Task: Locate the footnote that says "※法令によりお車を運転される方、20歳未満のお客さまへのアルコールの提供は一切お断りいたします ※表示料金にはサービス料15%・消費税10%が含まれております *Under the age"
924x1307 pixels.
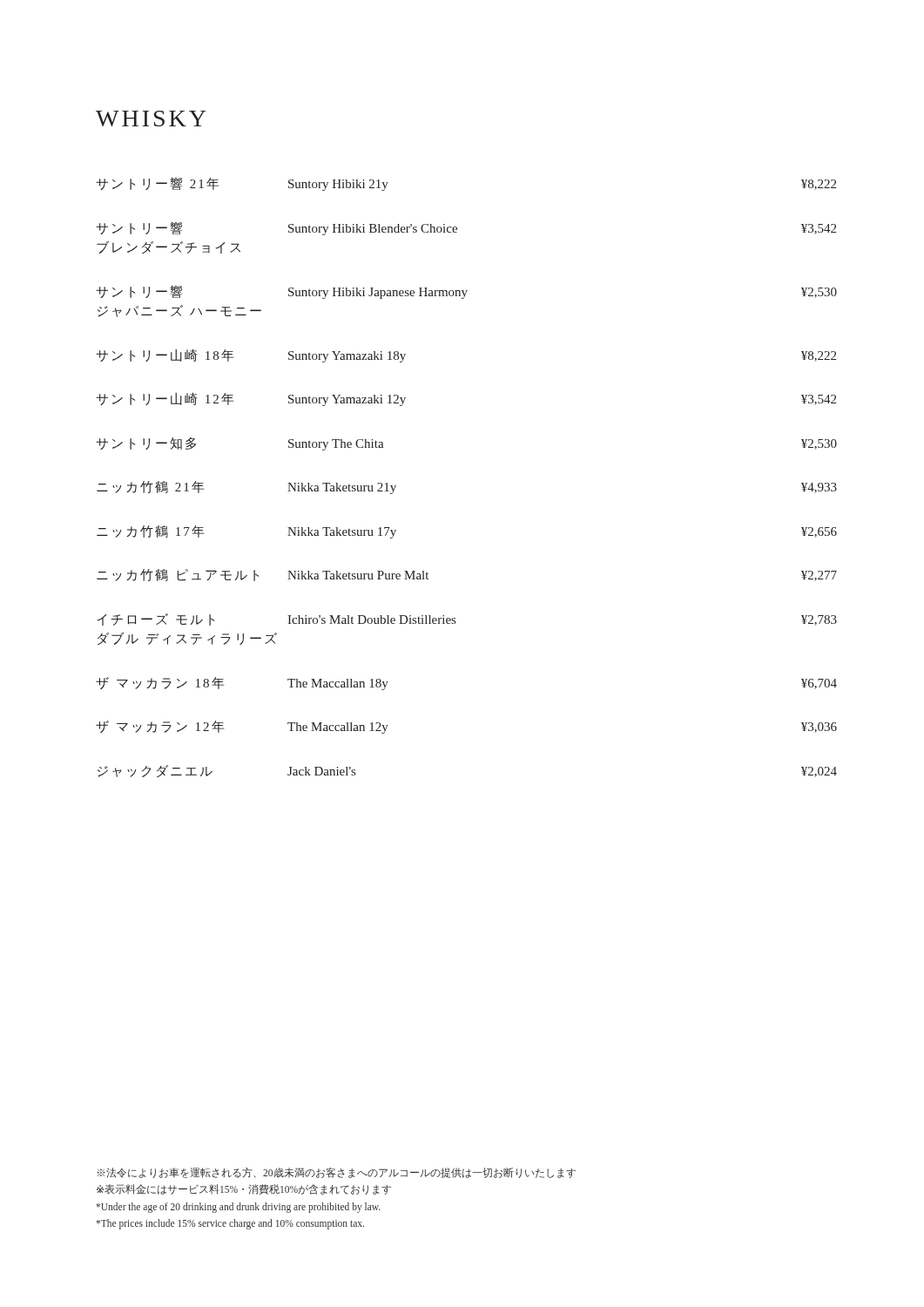Action: (336, 1198)
